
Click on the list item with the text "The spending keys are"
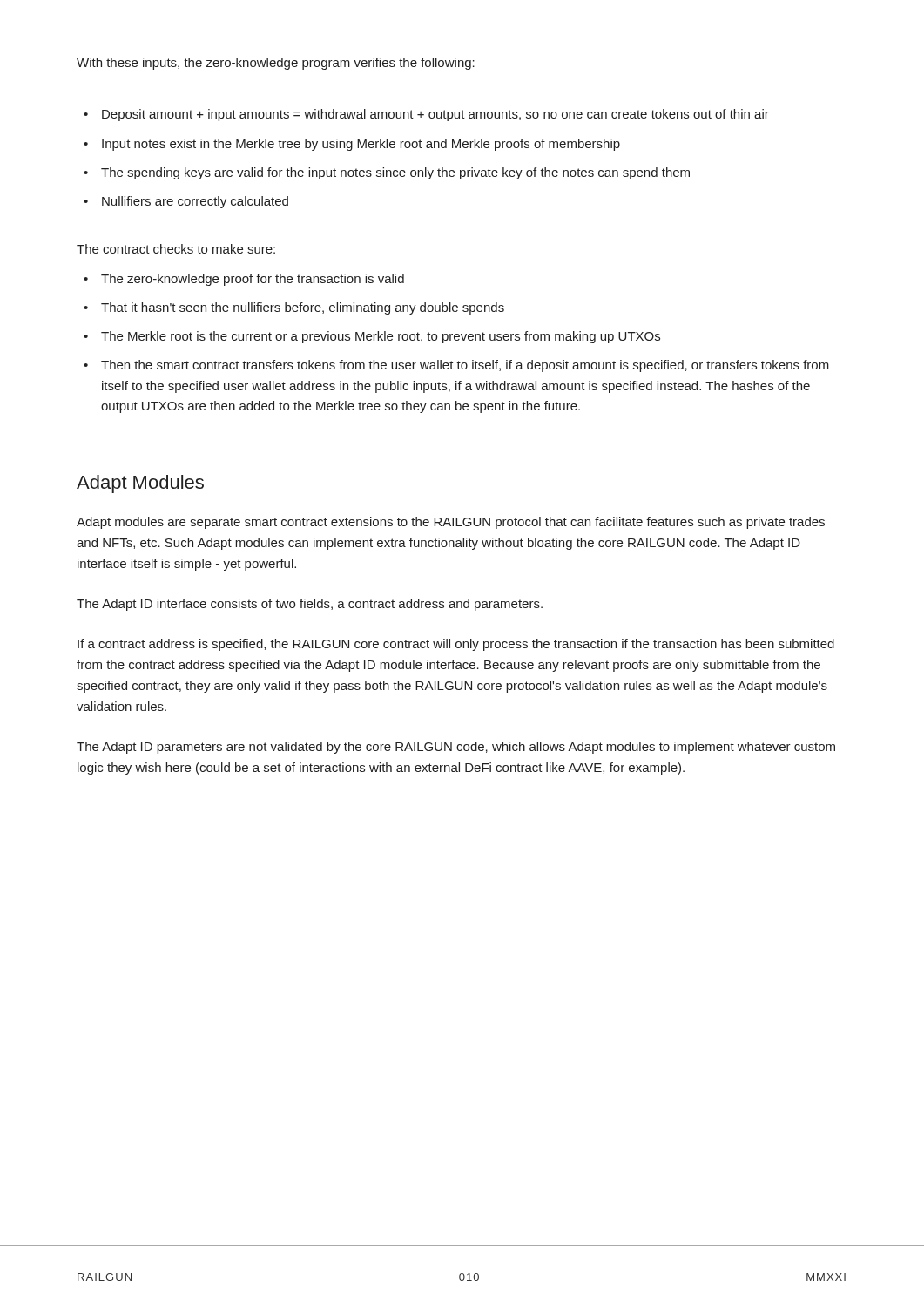coord(462,172)
